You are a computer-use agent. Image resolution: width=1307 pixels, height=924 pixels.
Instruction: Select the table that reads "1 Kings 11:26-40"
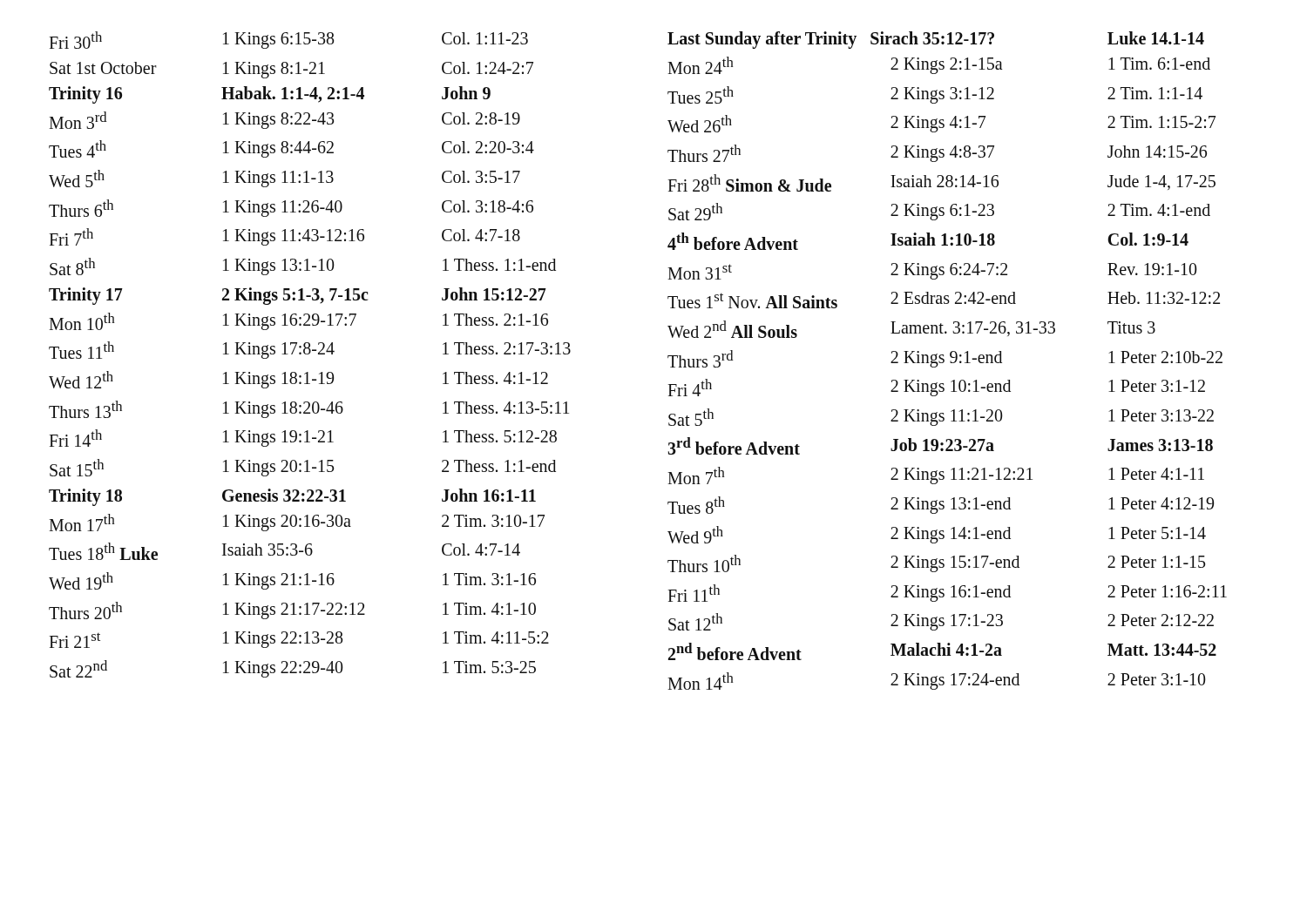point(344,361)
